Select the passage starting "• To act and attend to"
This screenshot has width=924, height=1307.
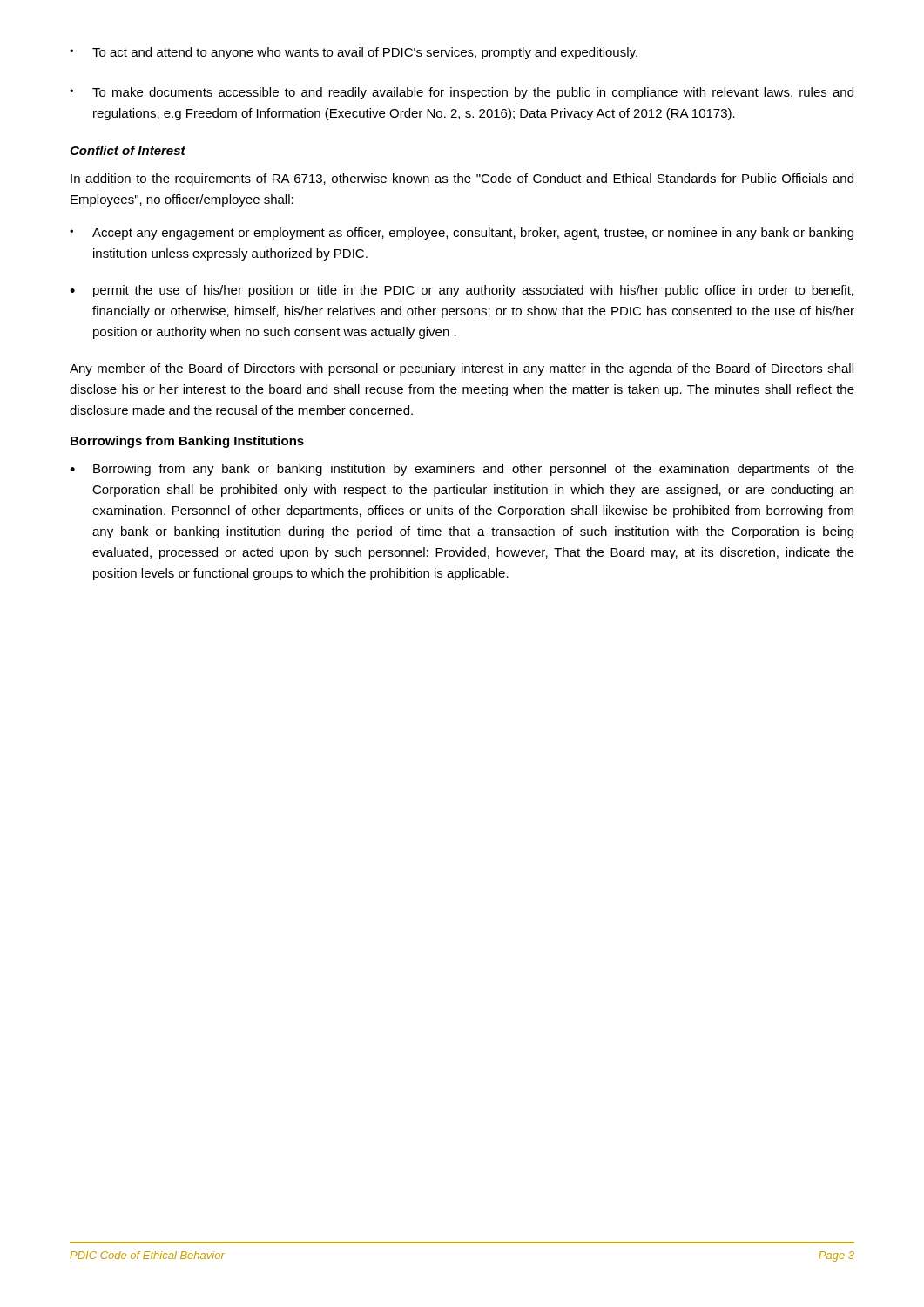[x=462, y=52]
